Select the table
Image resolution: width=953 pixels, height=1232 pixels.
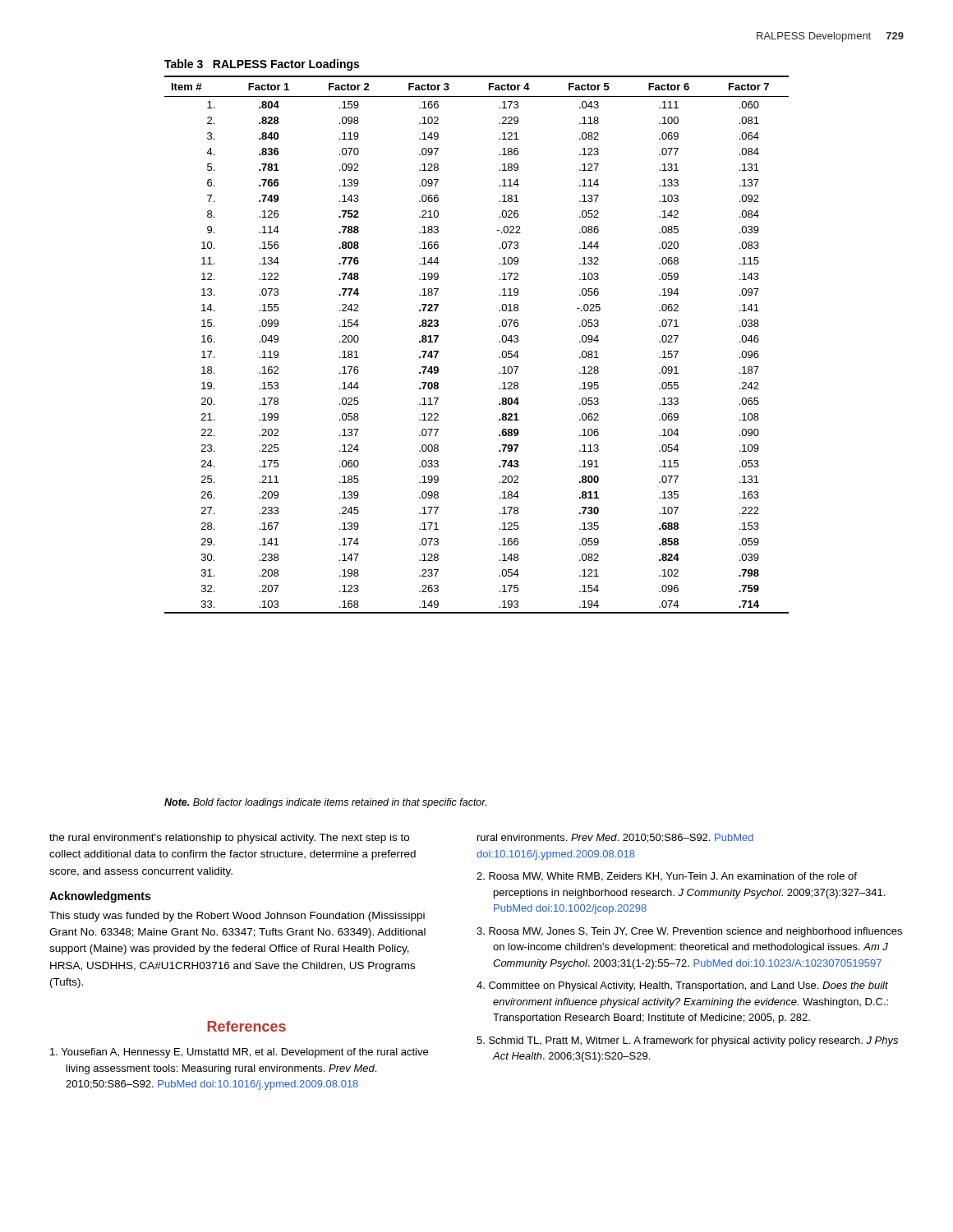point(476,336)
